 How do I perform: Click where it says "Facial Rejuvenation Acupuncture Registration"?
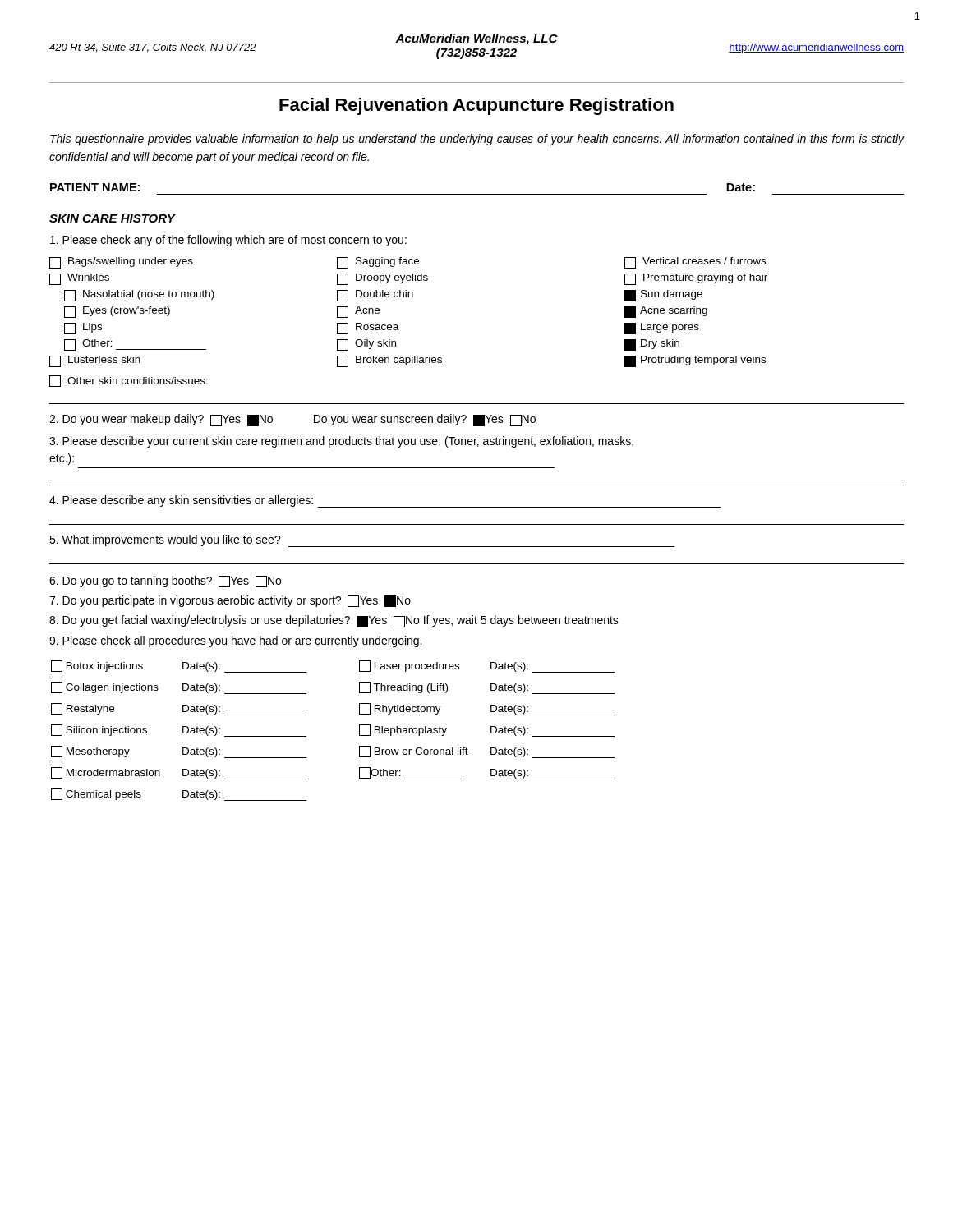(476, 105)
